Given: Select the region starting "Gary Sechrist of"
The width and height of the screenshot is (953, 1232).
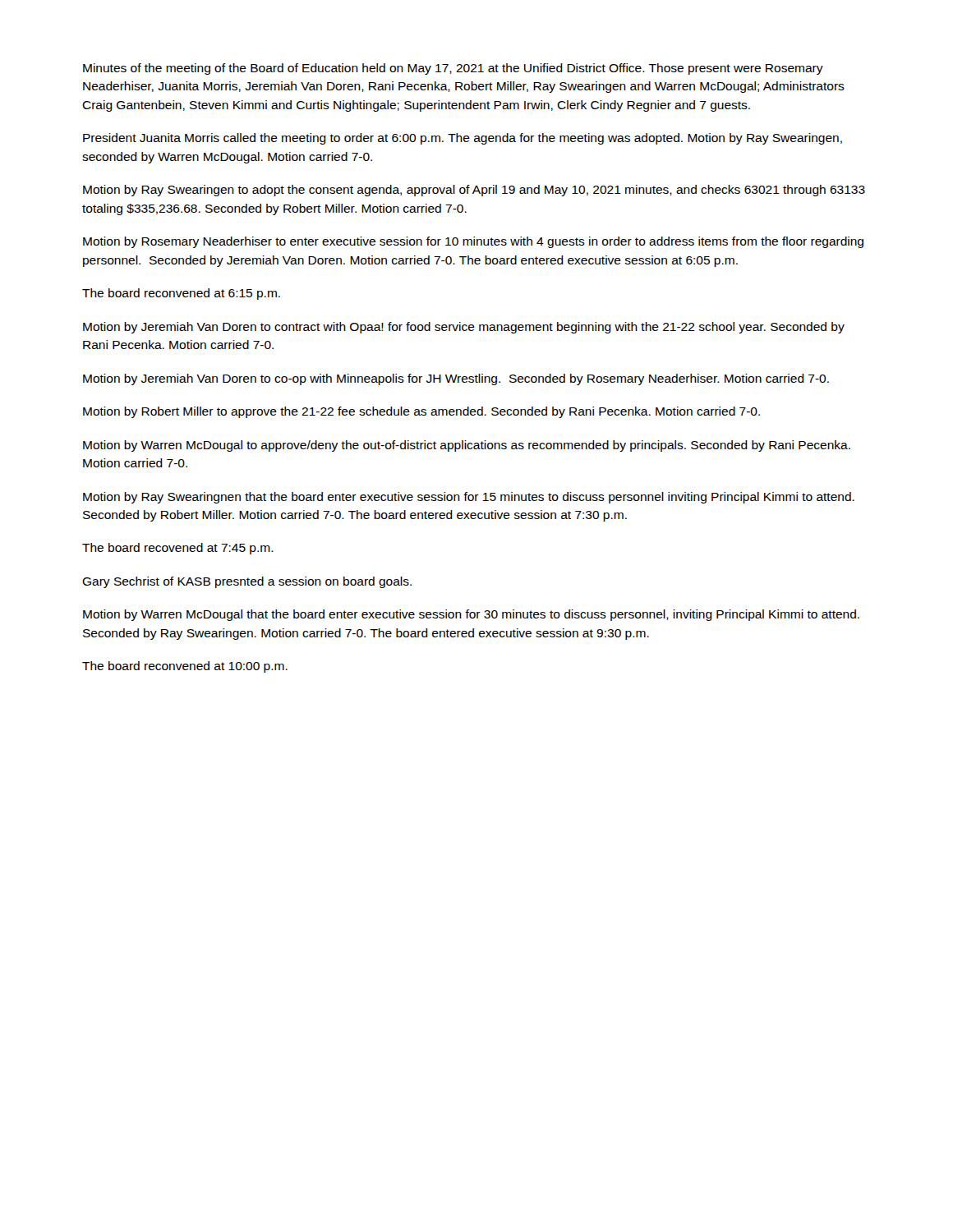Looking at the screenshot, I should (247, 581).
